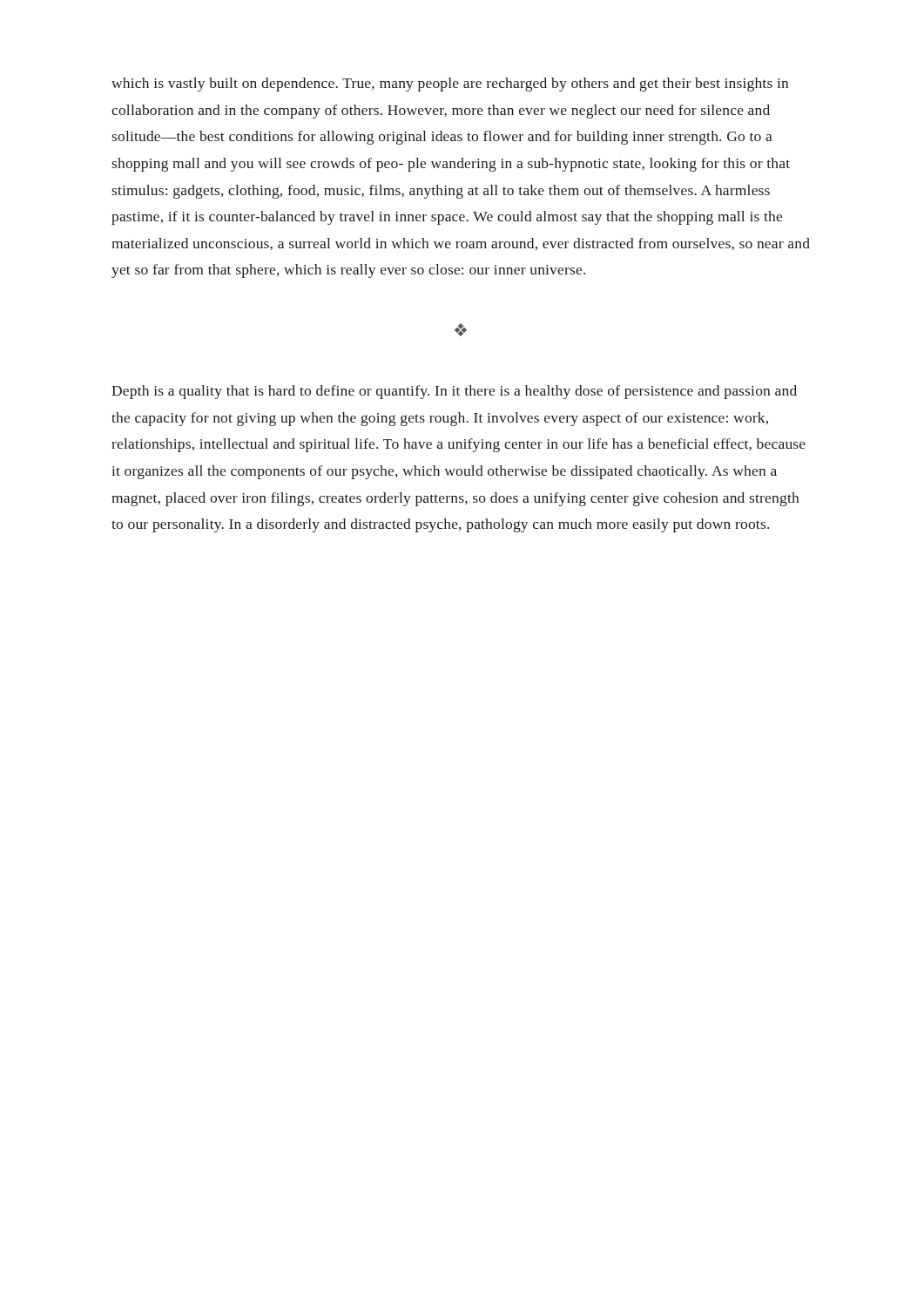The image size is (924, 1307).
Task: Select the region starting "which is vastly built on dependence."
Action: 461,176
